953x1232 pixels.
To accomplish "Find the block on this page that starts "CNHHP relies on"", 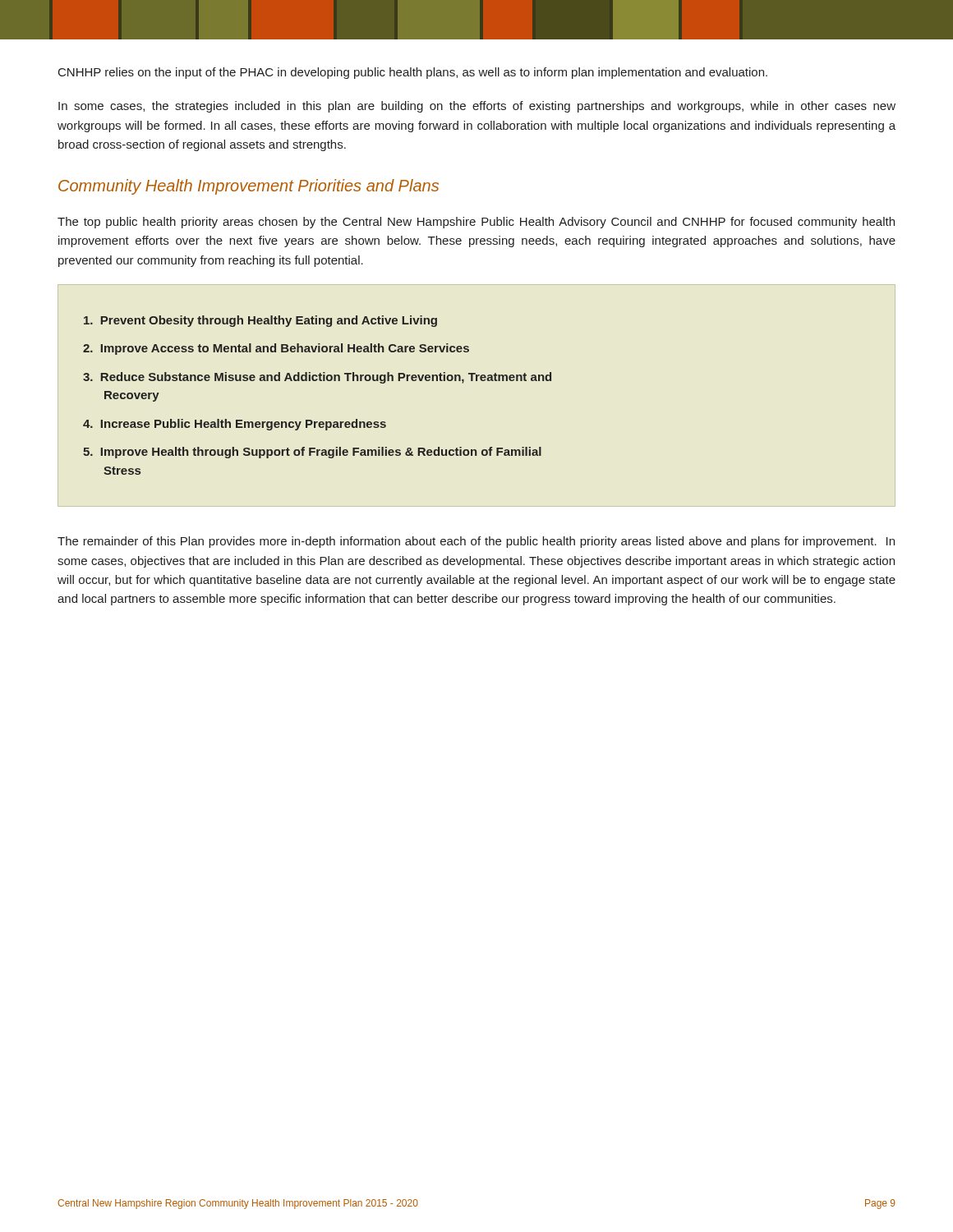I will [x=413, y=72].
